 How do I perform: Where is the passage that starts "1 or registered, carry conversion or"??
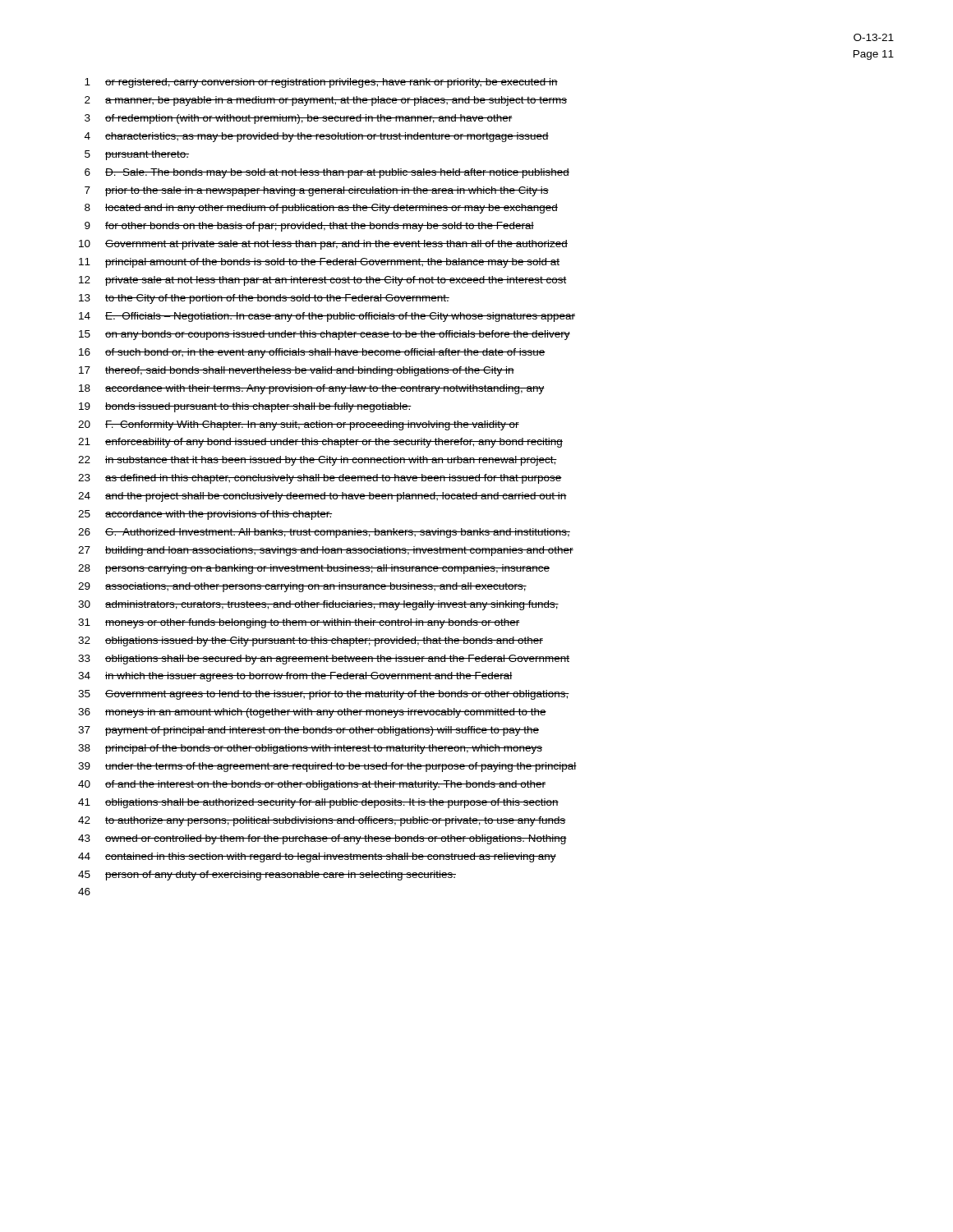(x=476, y=82)
